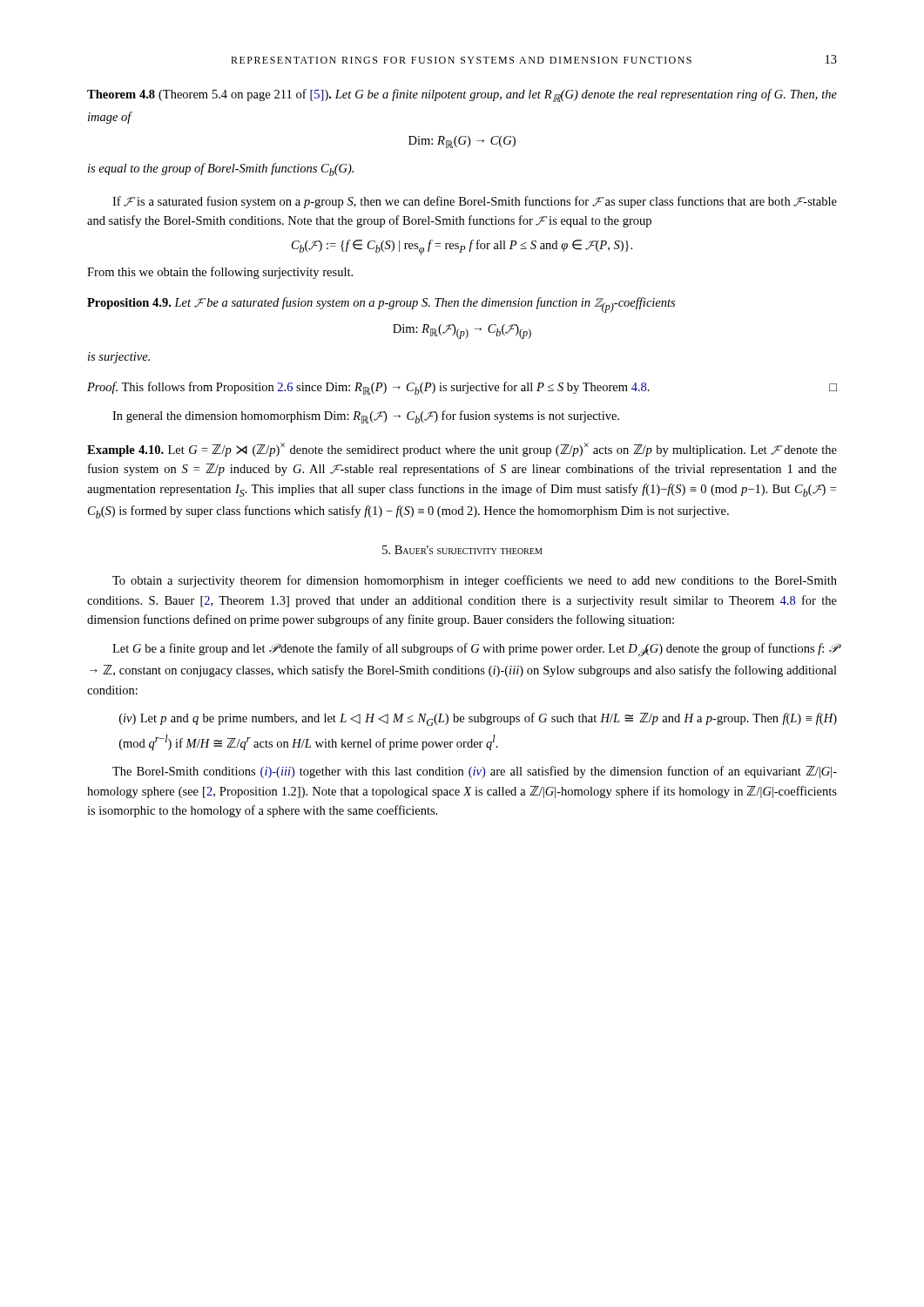Viewport: 924px width, 1307px height.
Task: Find the text block containing "From this we obtain the"
Action: (220, 273)
